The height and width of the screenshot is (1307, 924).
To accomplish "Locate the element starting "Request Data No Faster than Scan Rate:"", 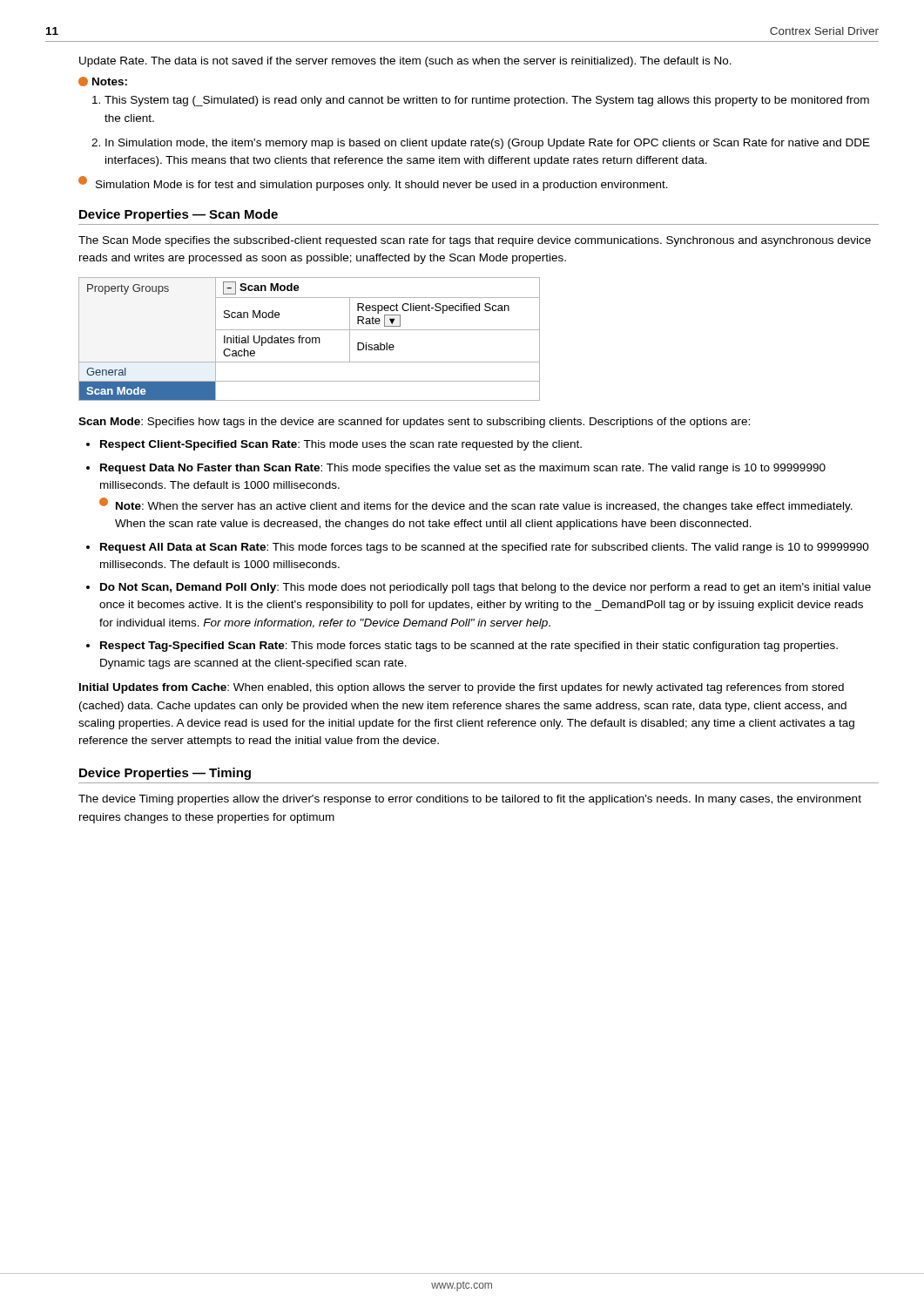I will point(489,497).
